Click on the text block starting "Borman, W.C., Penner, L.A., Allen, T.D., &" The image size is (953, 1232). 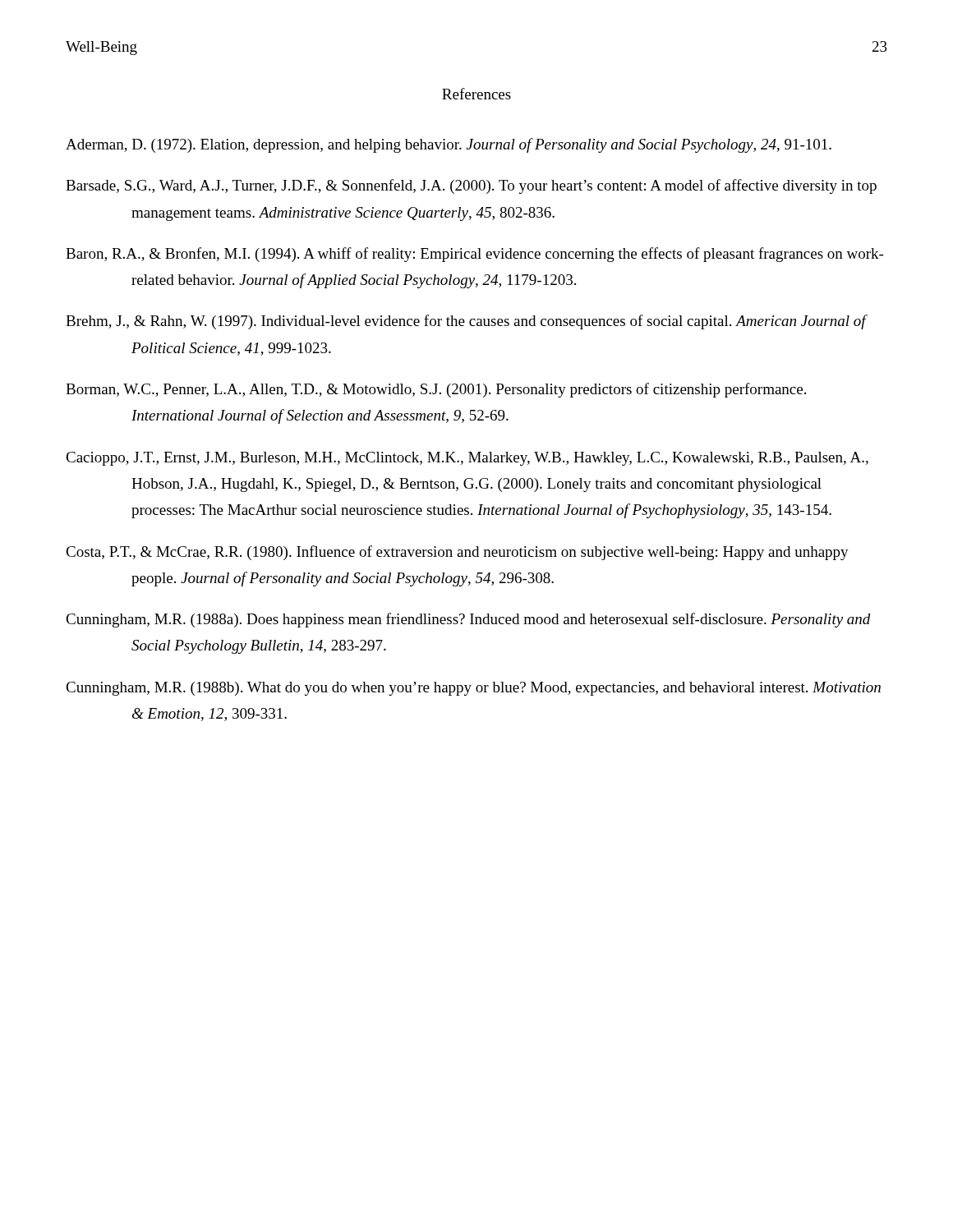pyautogui.click(x=436, y=402)
